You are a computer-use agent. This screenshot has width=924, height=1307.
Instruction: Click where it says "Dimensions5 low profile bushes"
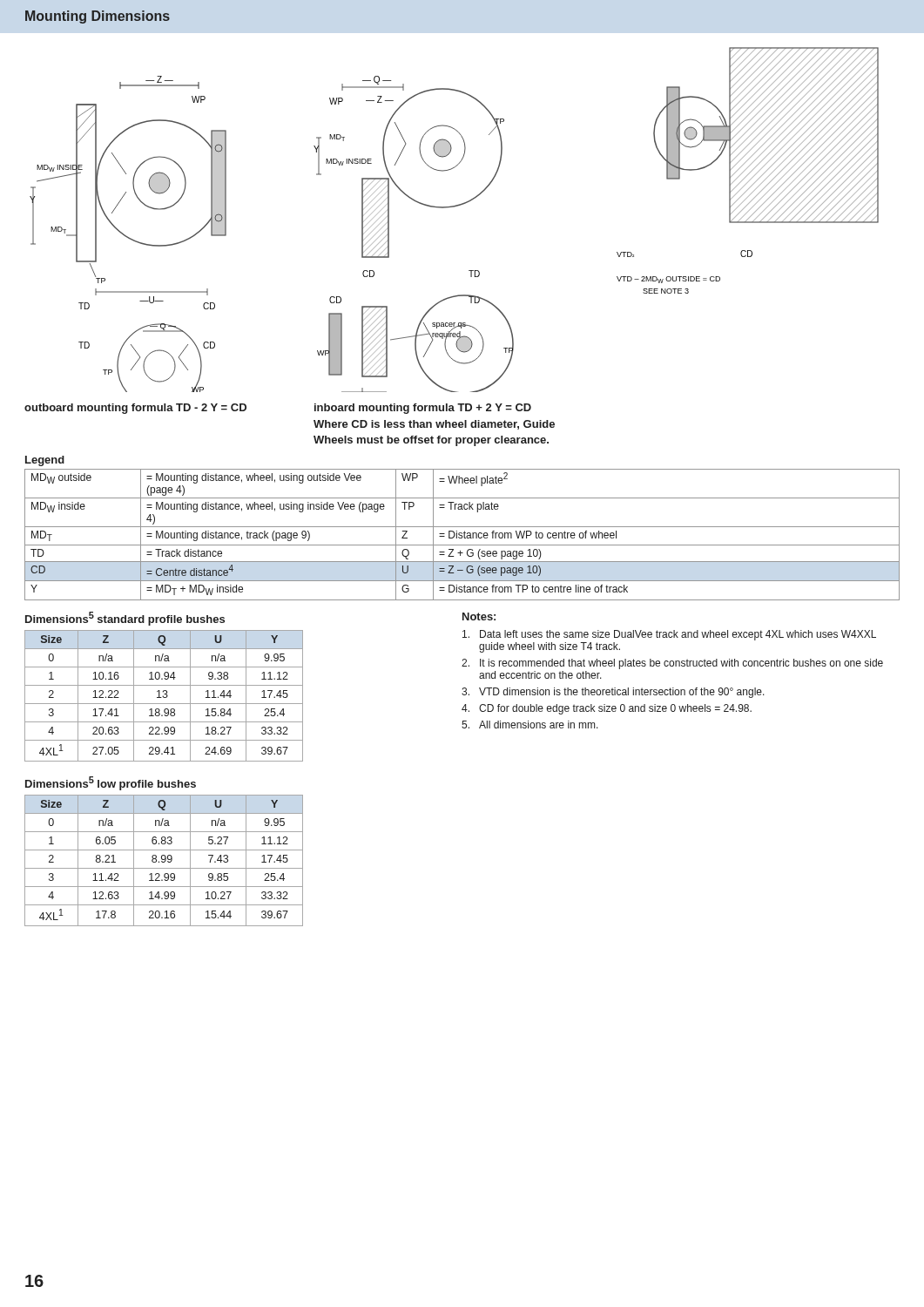click(x=110, y=782)
